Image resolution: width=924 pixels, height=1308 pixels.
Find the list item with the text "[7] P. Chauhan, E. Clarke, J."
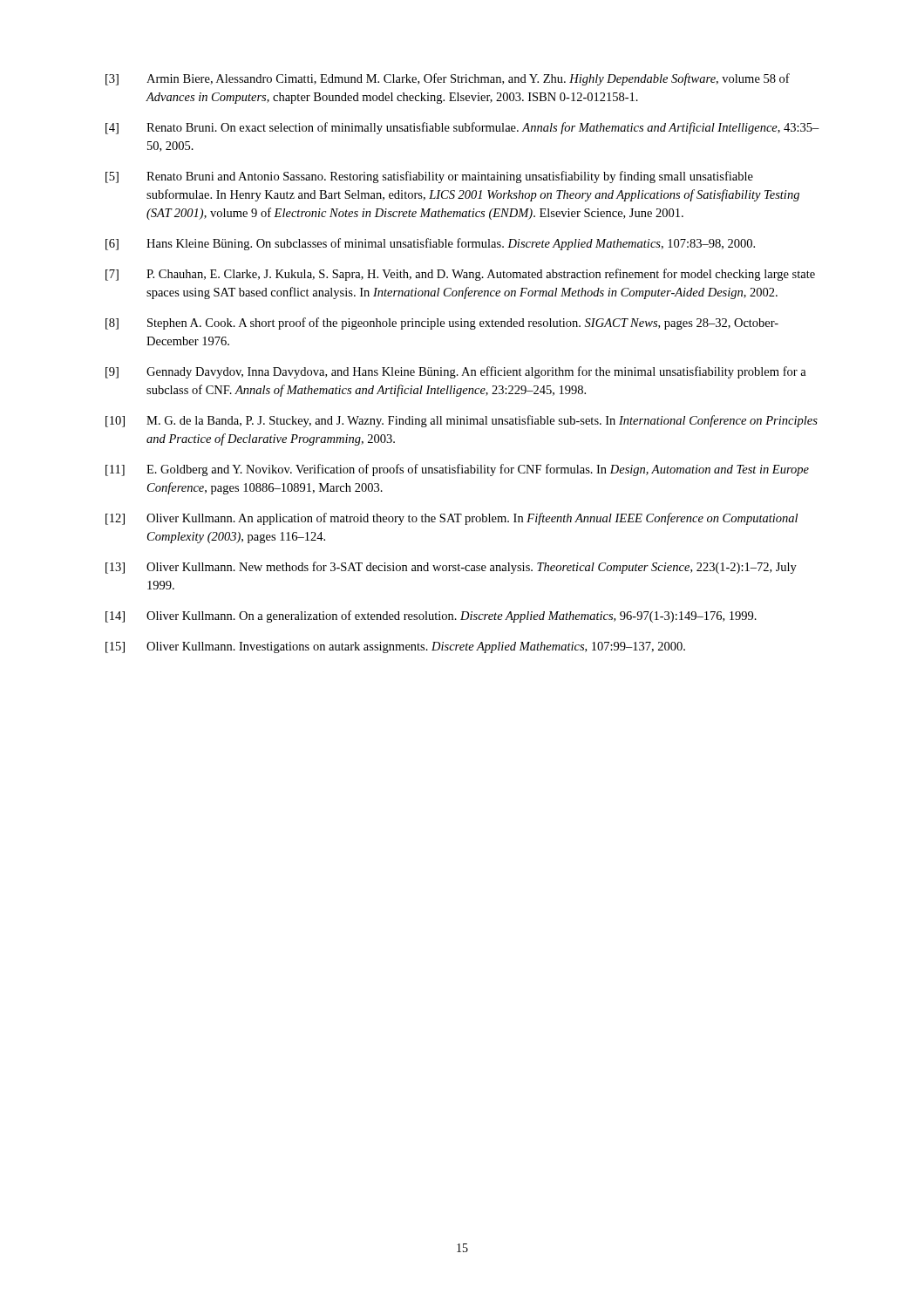(462, 284)
